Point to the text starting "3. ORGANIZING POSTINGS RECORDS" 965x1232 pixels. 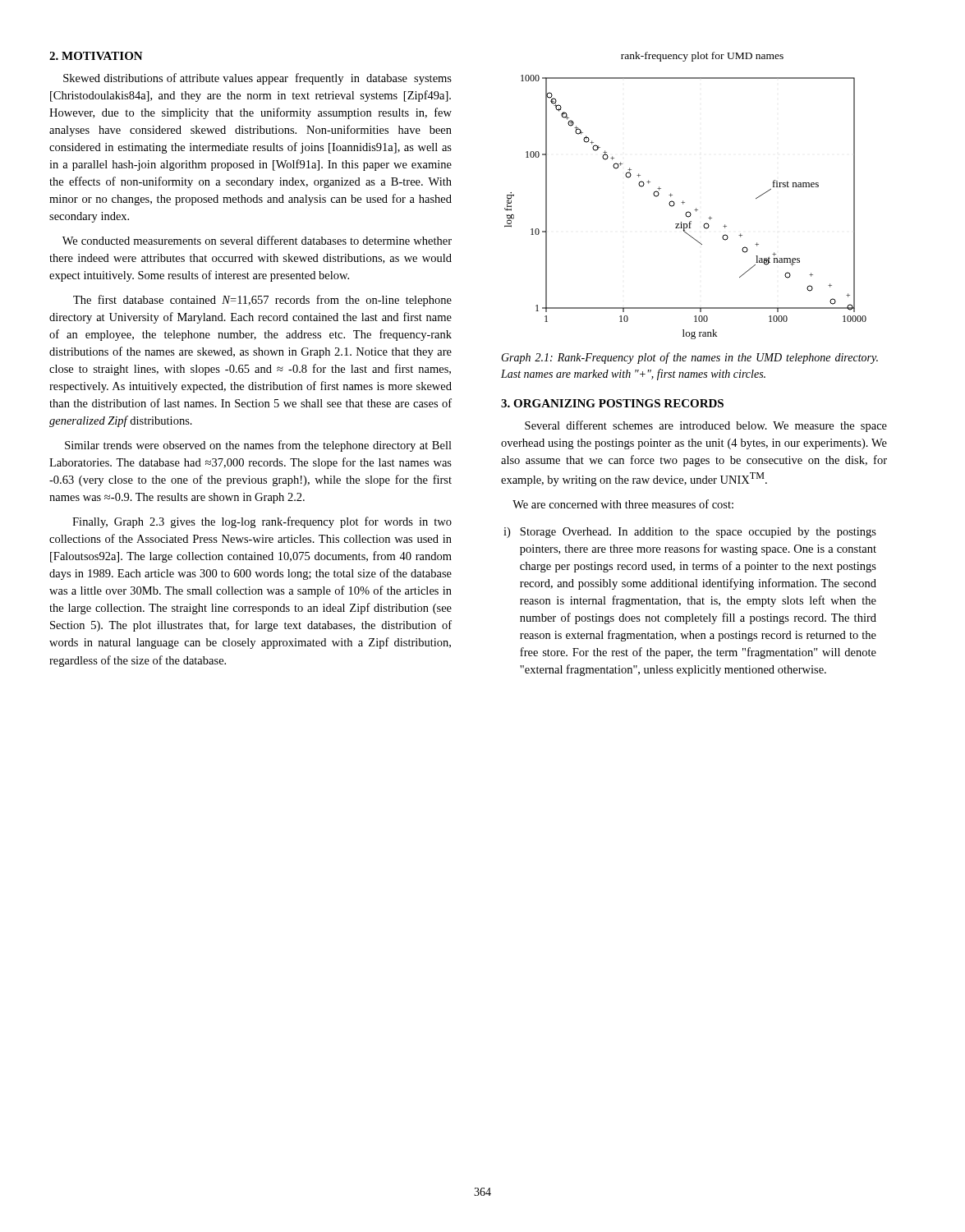tap(613, 403)
